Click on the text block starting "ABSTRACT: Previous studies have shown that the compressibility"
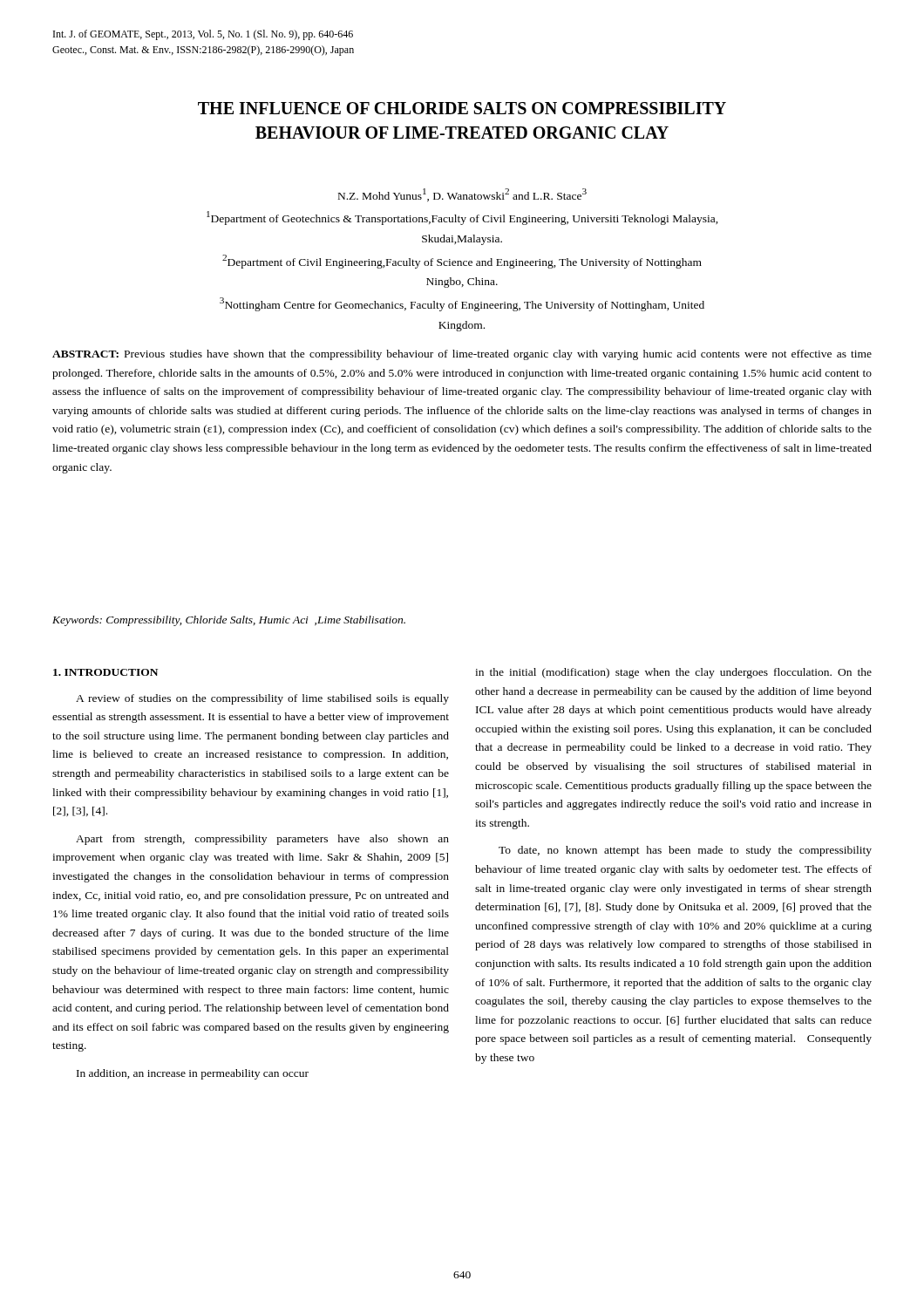This screenshot has width=924, height=1308. 462,410
